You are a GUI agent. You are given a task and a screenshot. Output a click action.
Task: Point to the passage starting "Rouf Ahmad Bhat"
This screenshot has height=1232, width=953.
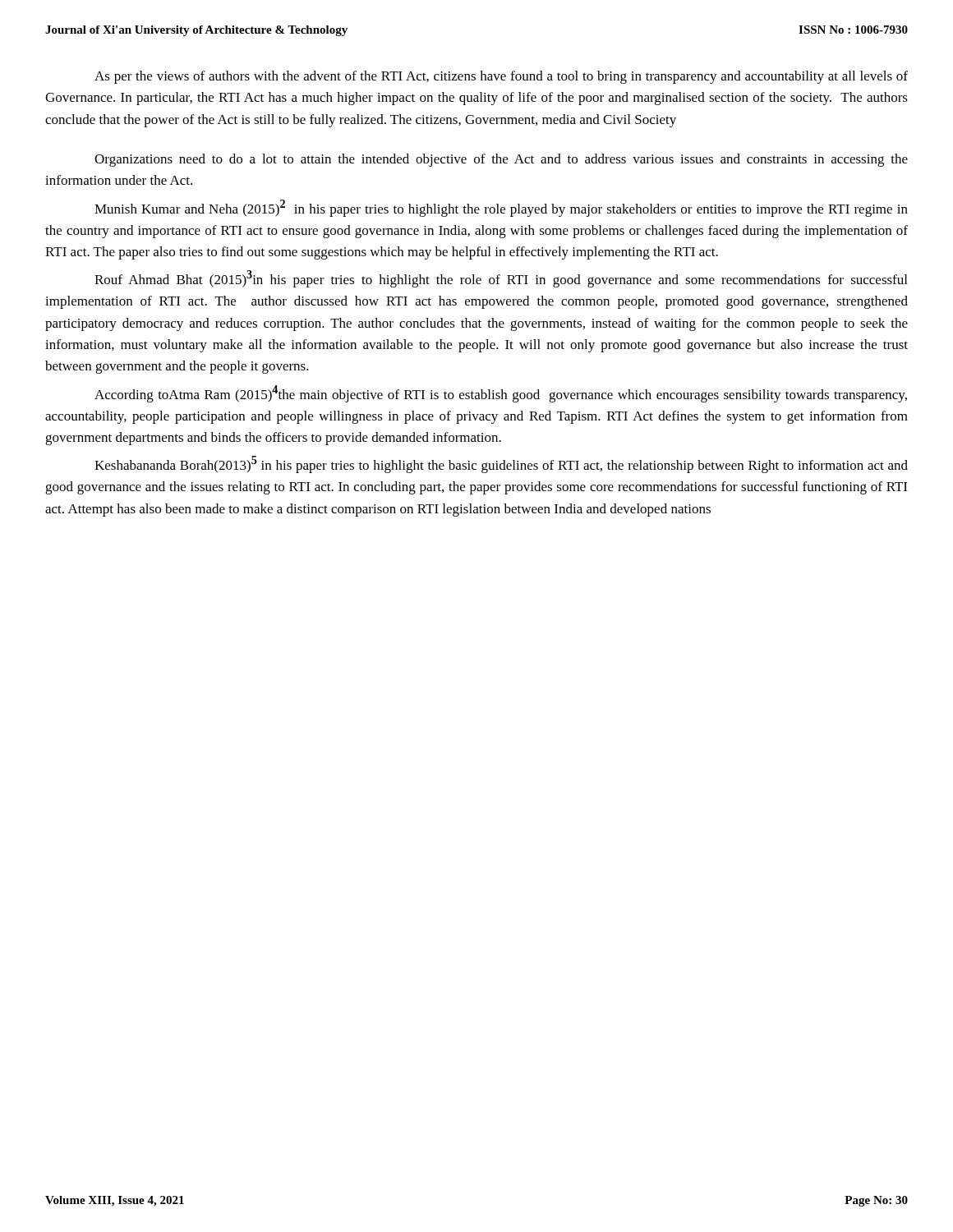coord(476,321)
